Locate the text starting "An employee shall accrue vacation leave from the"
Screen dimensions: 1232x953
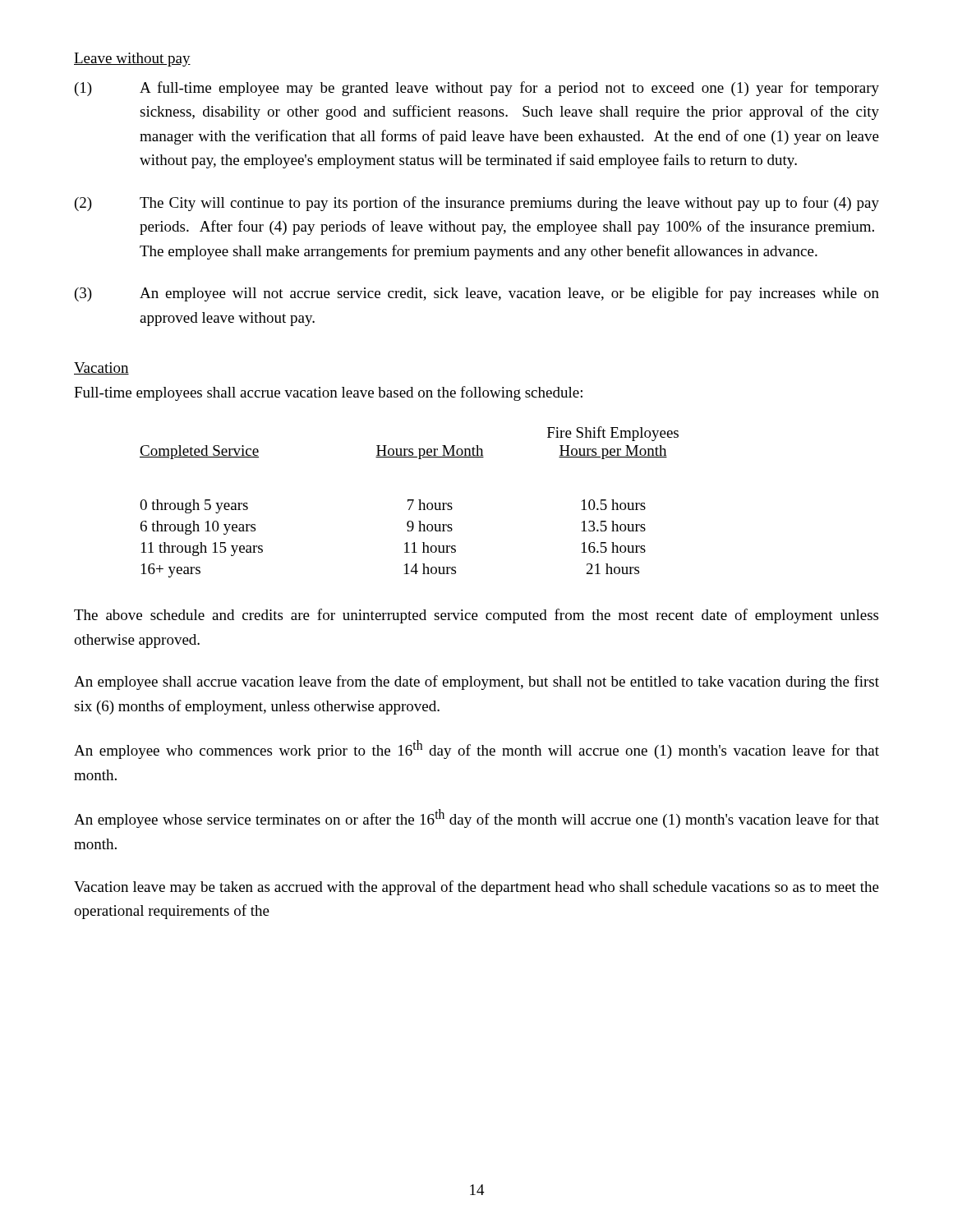476,694
